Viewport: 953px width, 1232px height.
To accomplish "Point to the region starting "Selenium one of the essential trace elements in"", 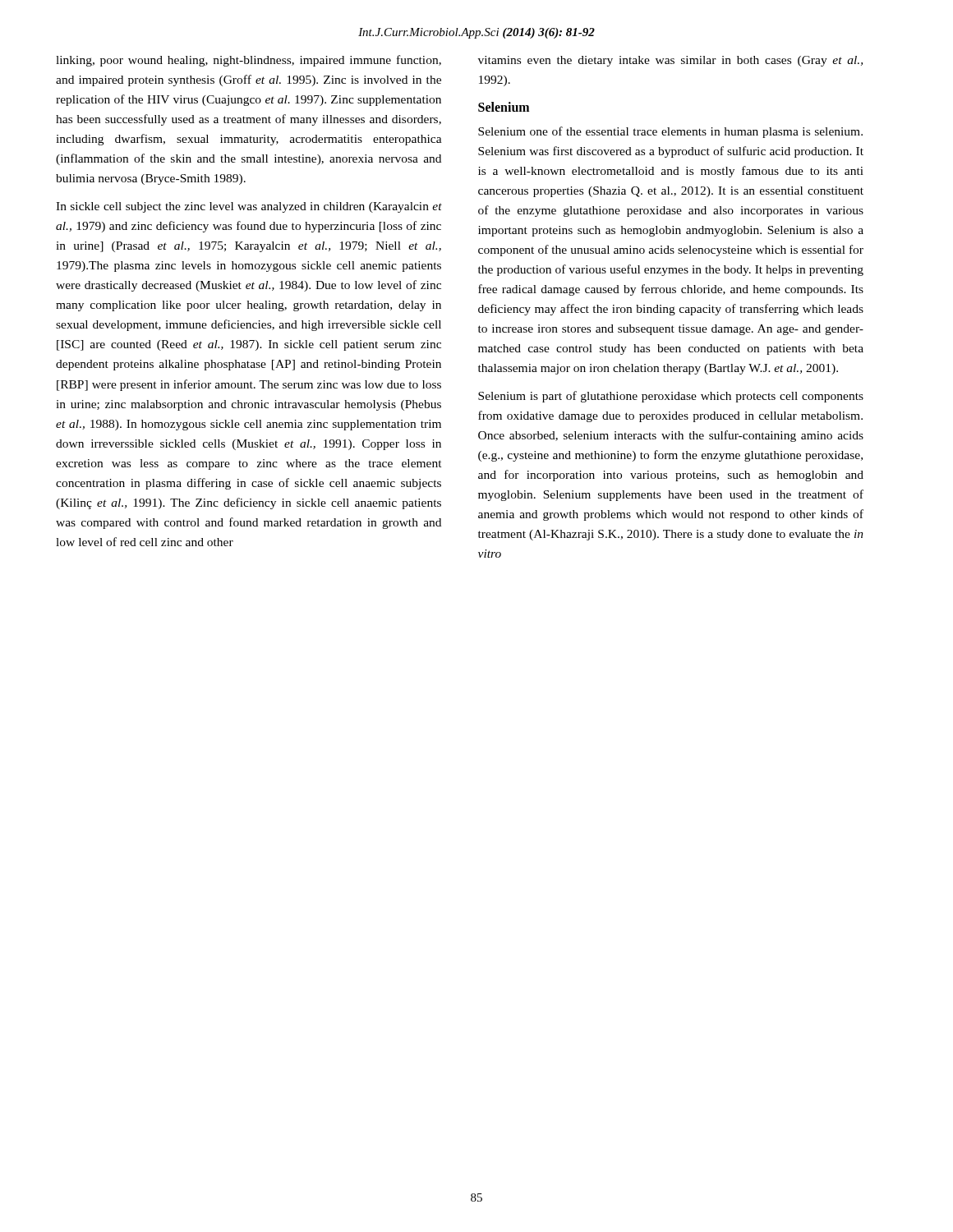I will pos(671,250).
